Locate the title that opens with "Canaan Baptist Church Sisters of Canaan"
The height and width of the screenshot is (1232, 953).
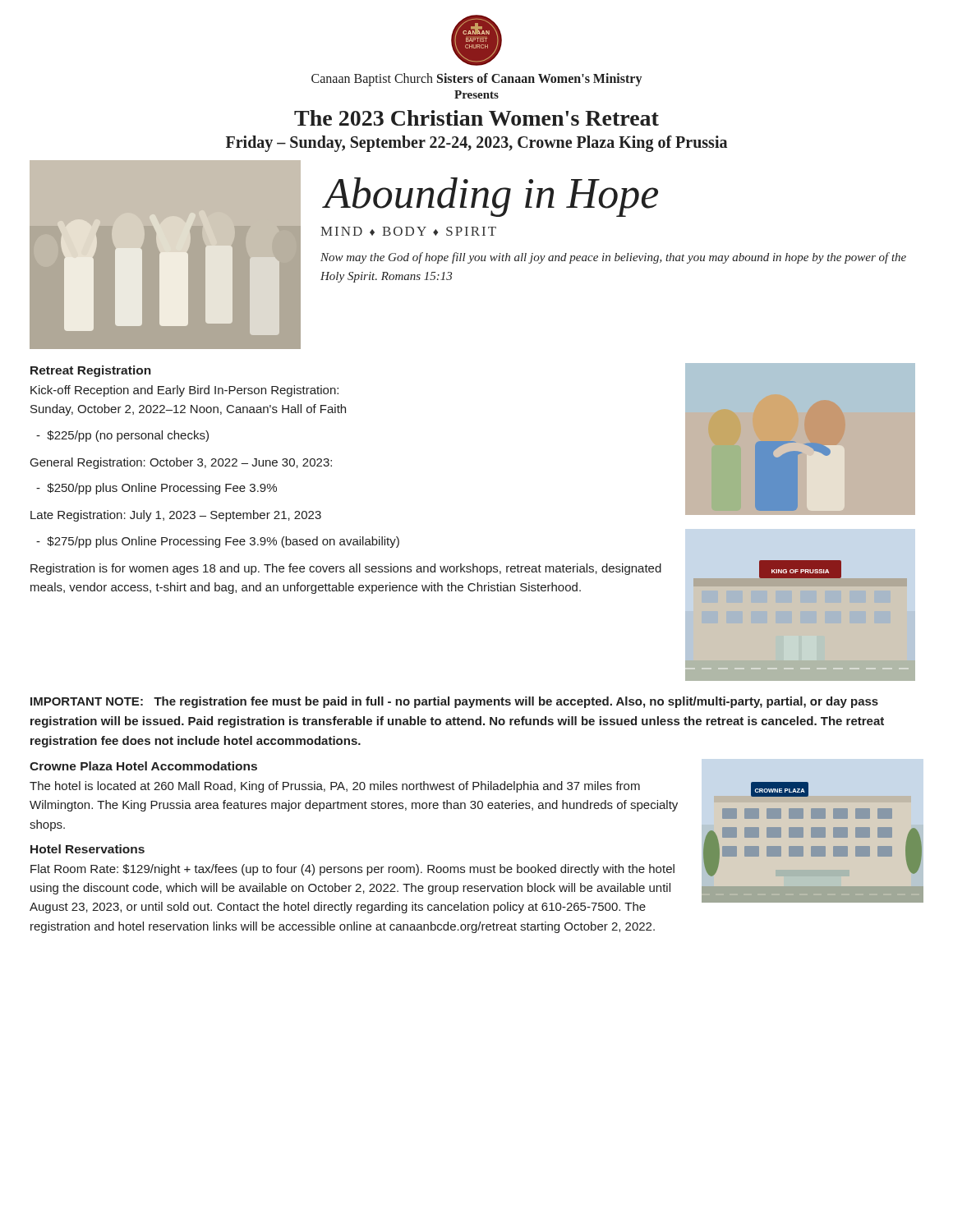coord(476,112)
